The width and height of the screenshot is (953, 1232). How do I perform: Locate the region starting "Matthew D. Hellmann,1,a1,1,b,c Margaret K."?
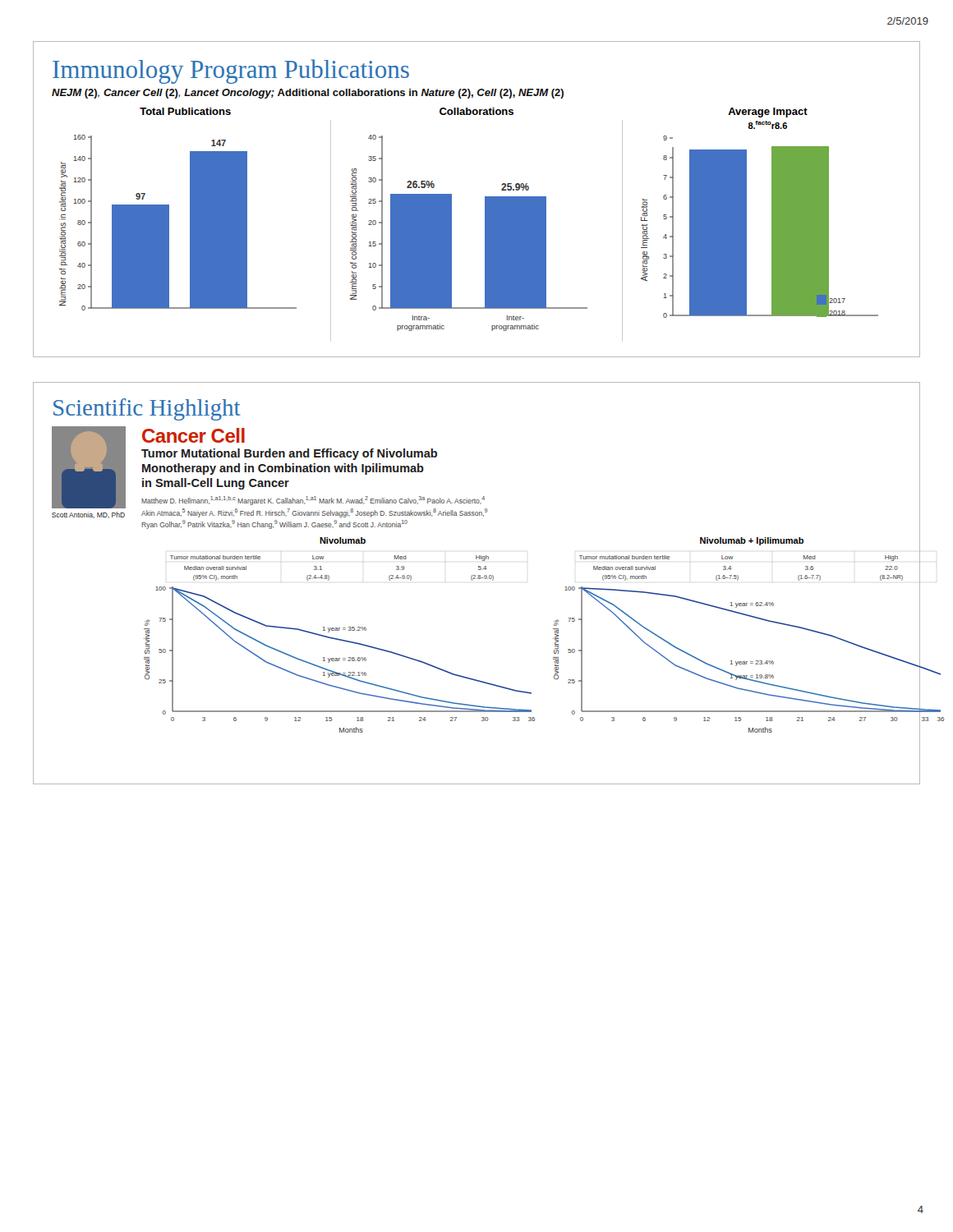314,512
